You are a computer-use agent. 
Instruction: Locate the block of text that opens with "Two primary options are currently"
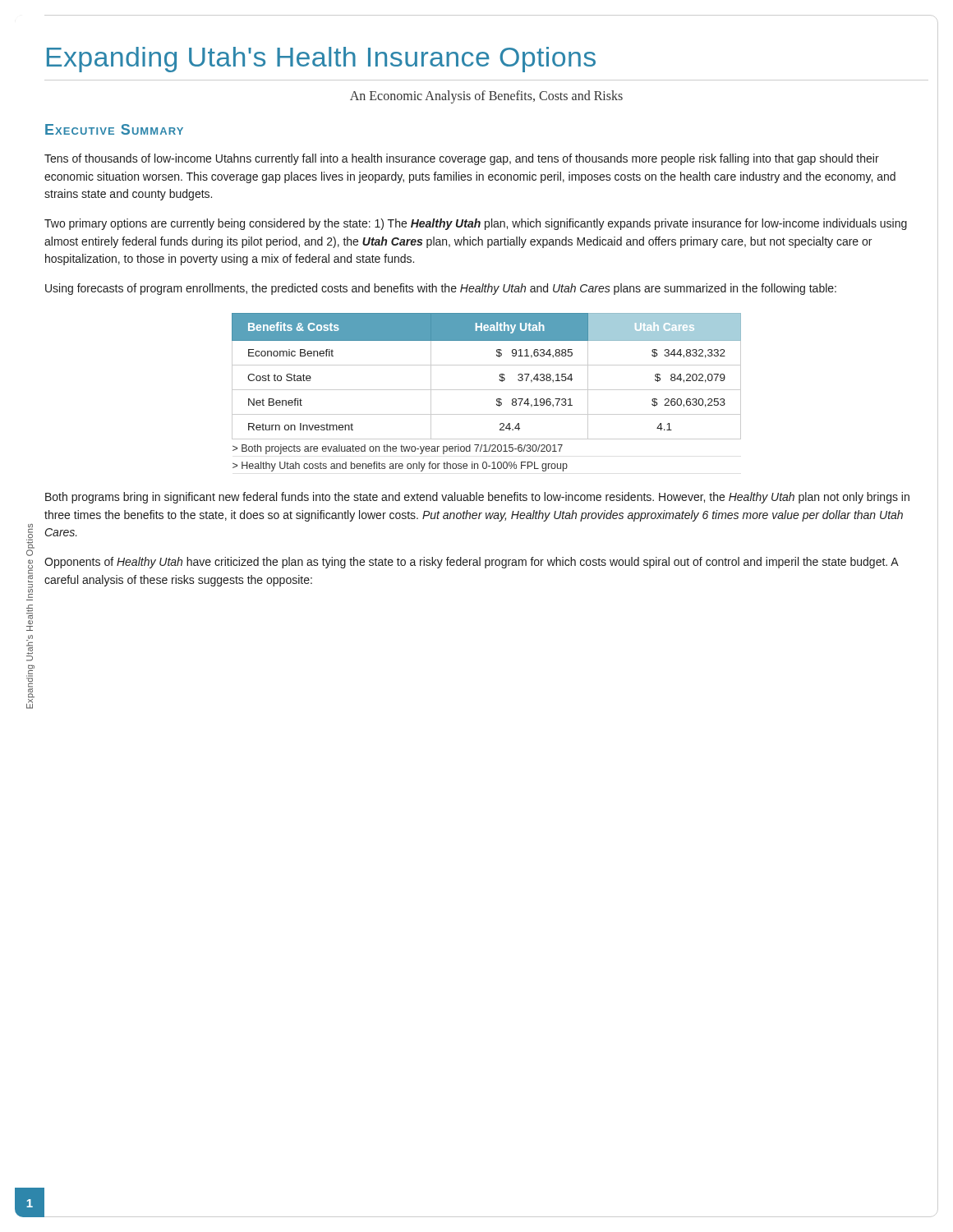click(486, 242)
